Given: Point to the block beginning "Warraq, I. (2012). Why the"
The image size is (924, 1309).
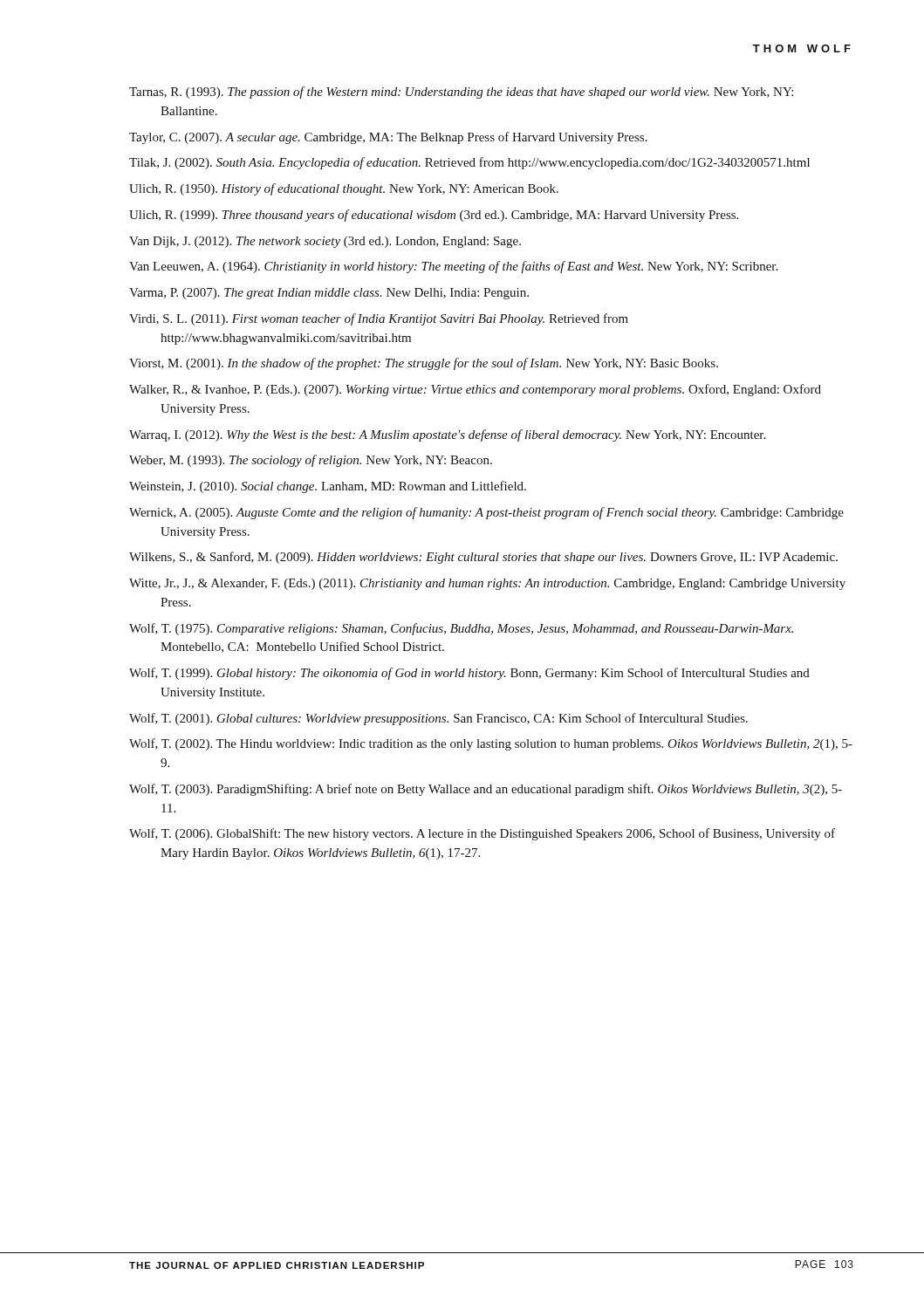Looking at the screenshot, I should tap(448, 434).
